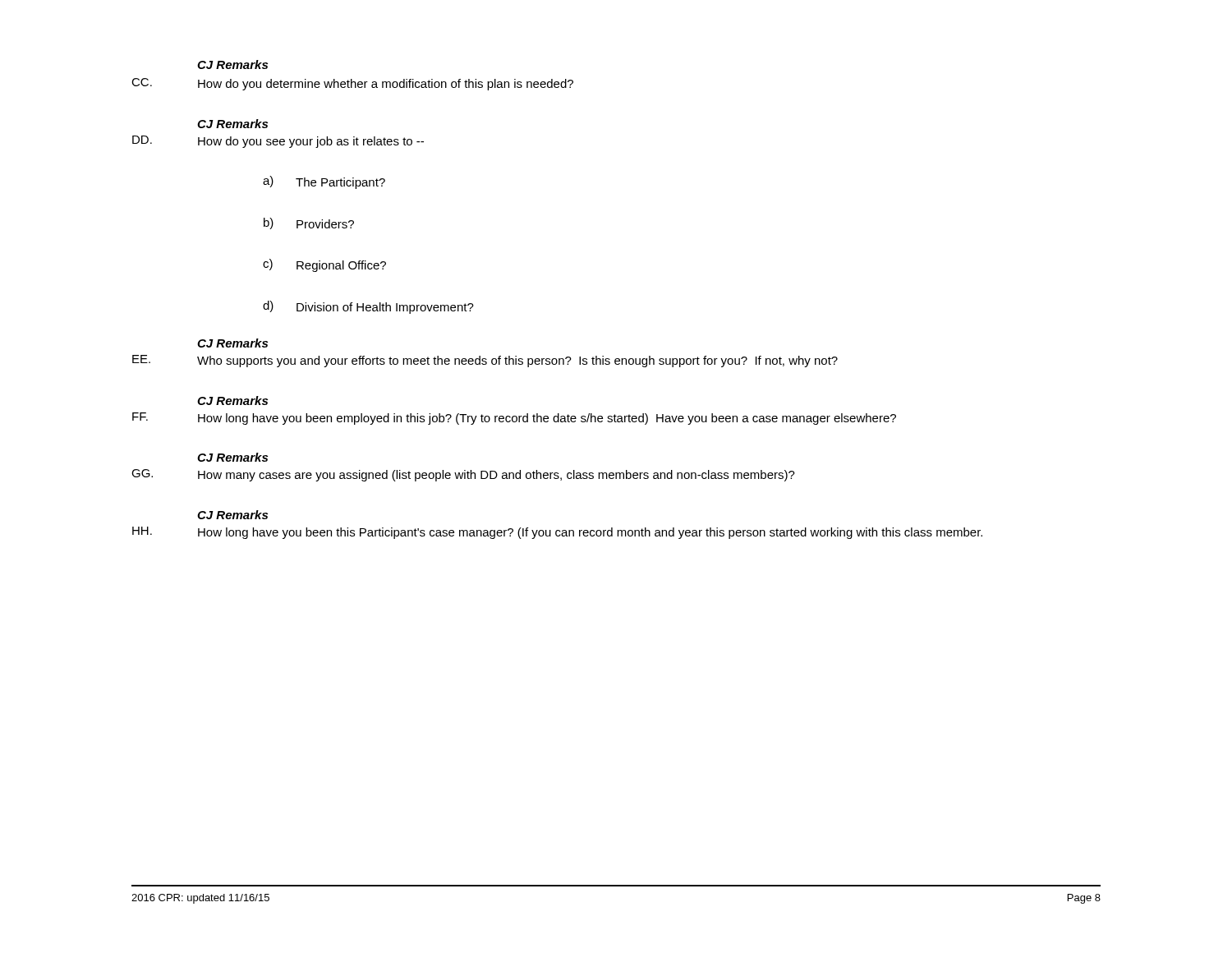
Task: Find the element starting "d) Division of Health Improvement?"
Action: (368, 307)
